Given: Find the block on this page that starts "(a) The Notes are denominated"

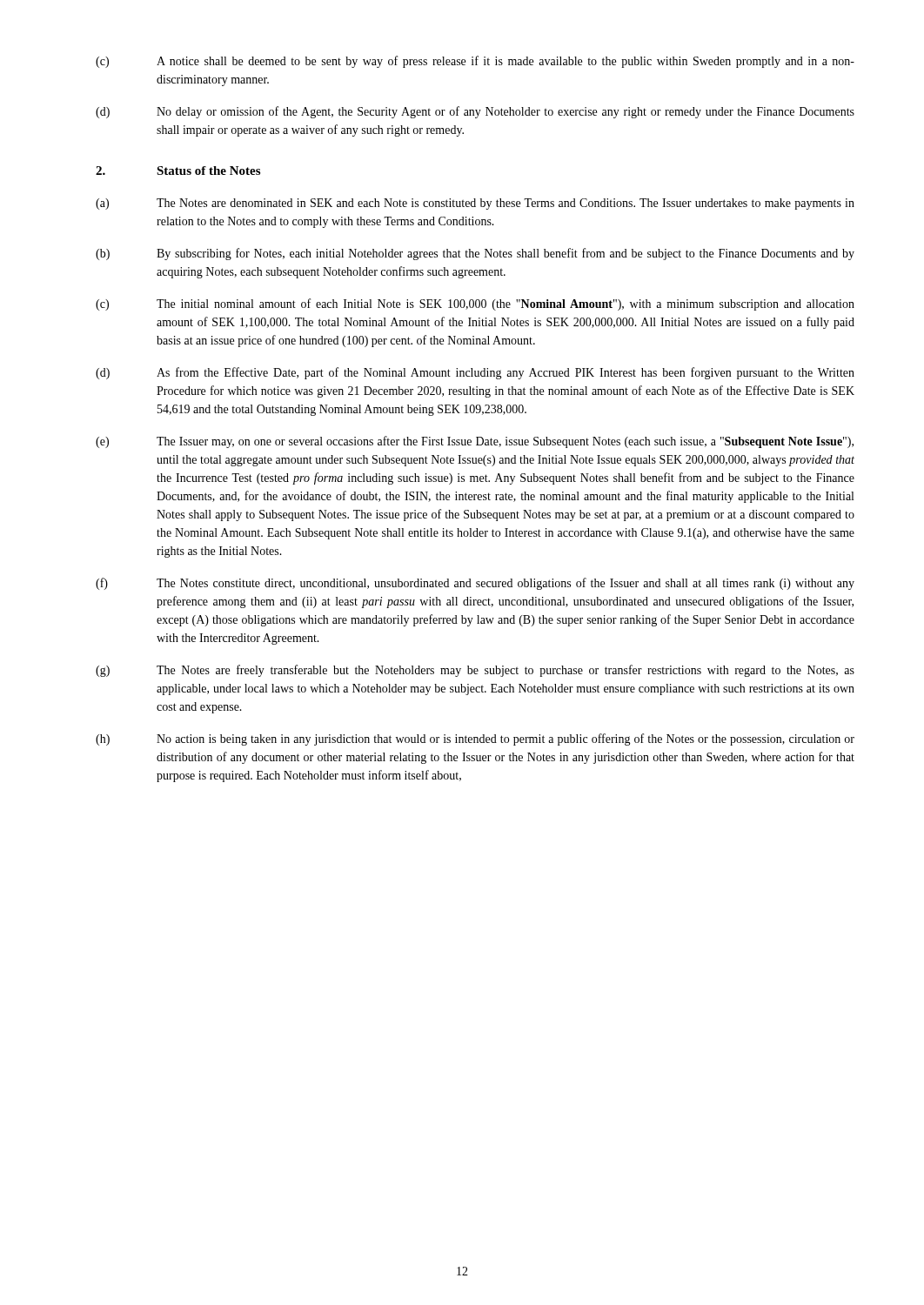Looking at the screenshot, I should coord(471,212).
